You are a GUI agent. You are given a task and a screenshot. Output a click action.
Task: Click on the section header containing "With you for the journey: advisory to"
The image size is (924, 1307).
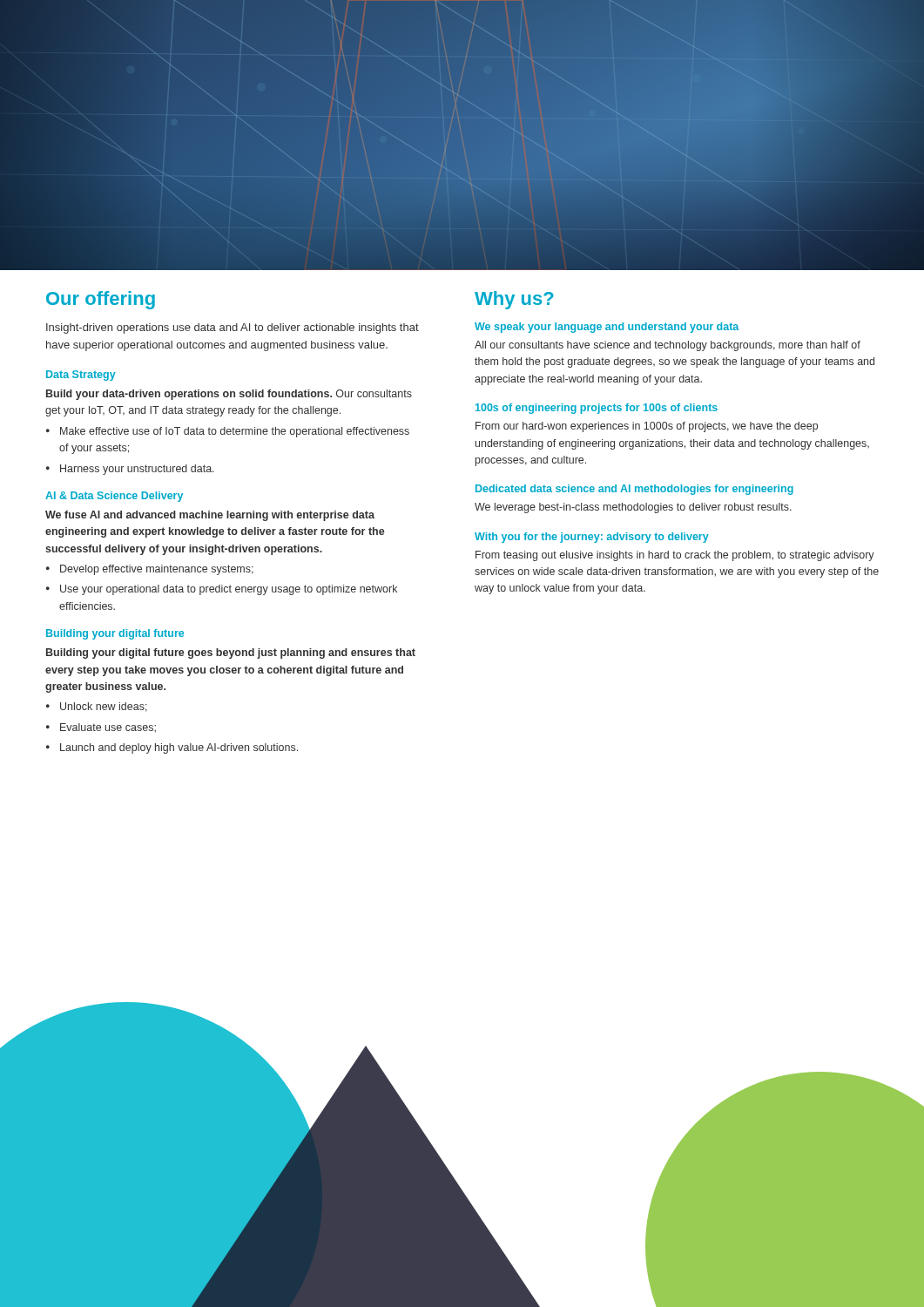tap(679, 536)
